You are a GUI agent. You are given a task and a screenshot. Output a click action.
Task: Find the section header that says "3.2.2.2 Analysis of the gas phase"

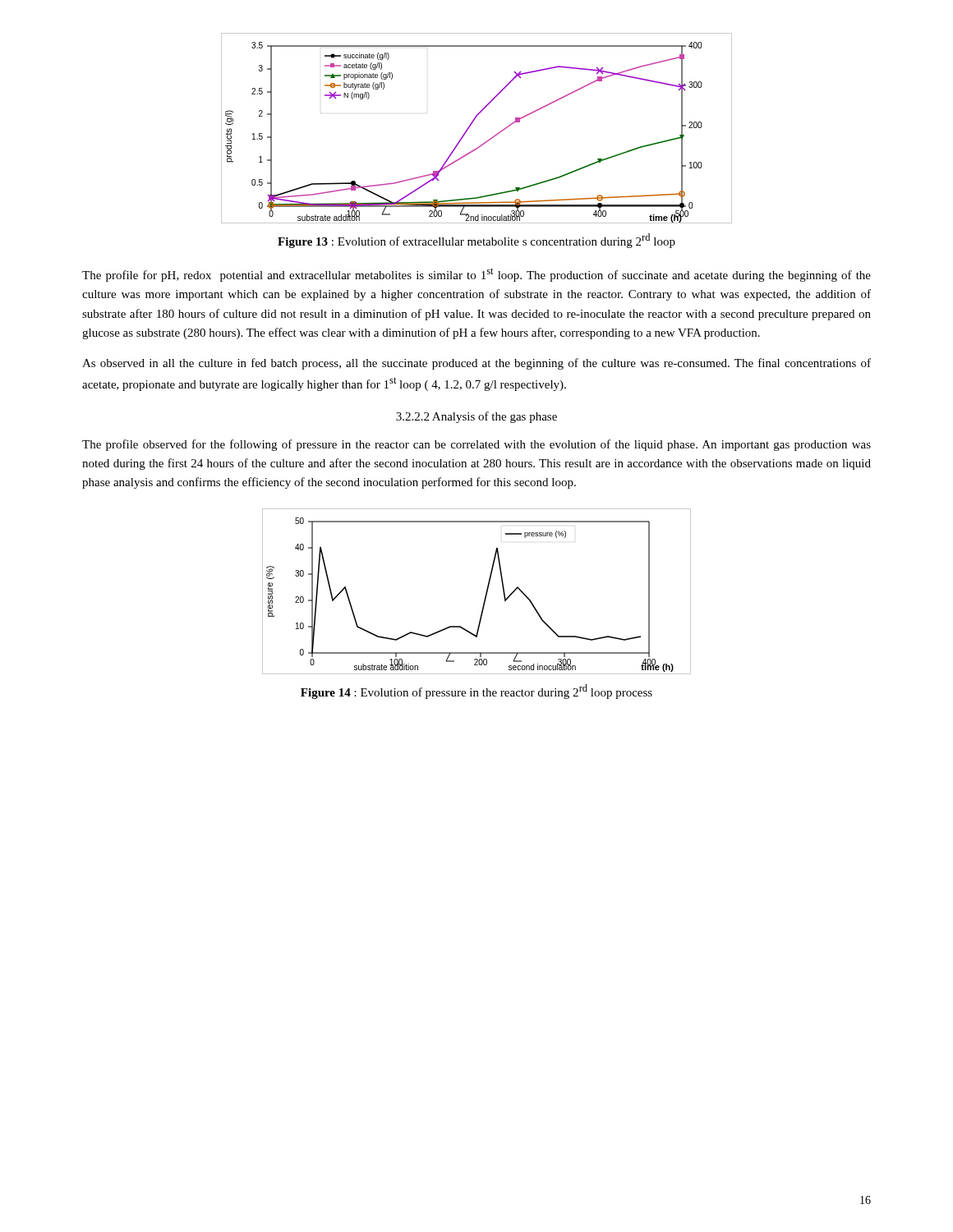[476, 416]
